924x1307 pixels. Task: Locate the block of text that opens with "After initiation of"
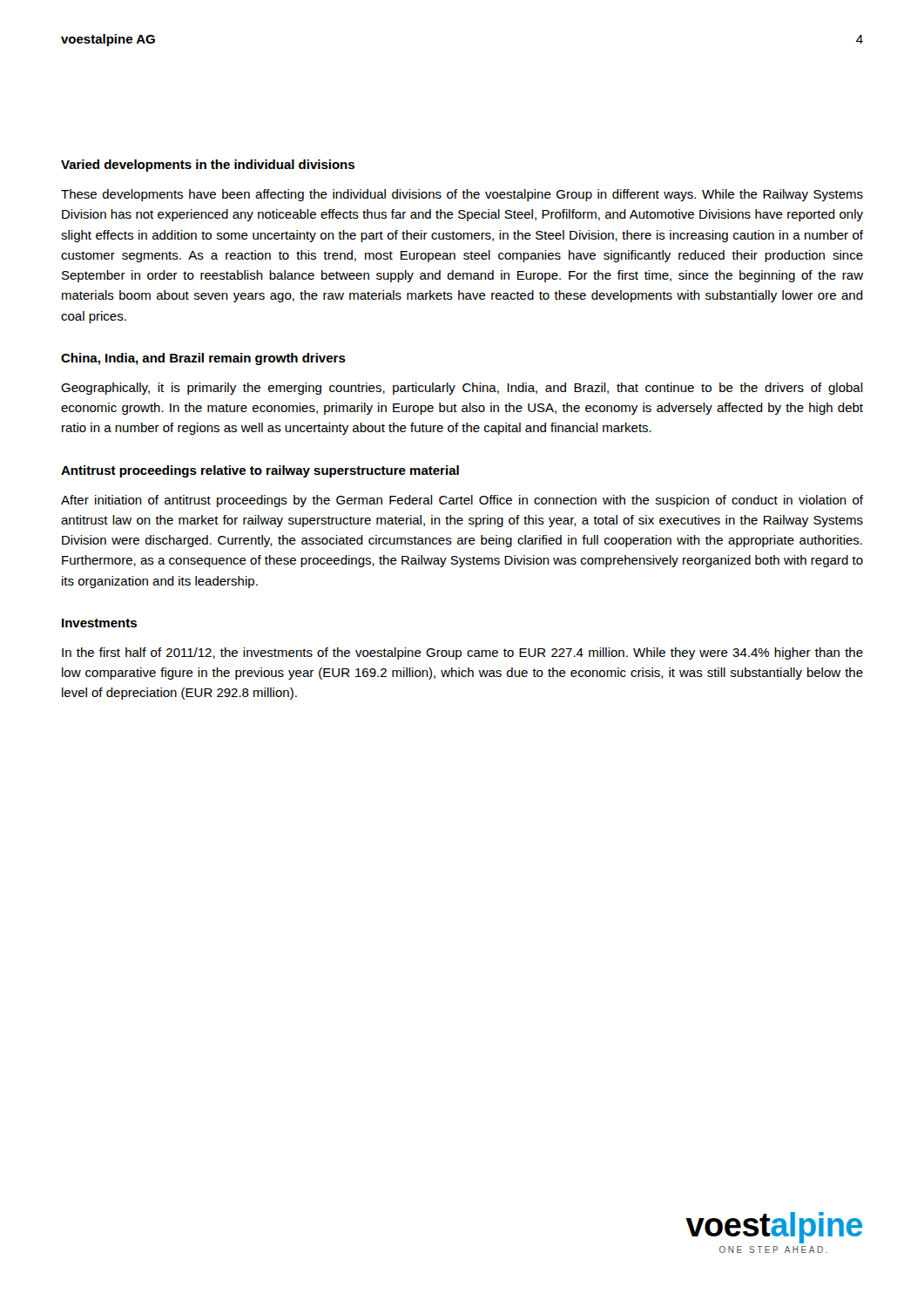tap(462, 540)
